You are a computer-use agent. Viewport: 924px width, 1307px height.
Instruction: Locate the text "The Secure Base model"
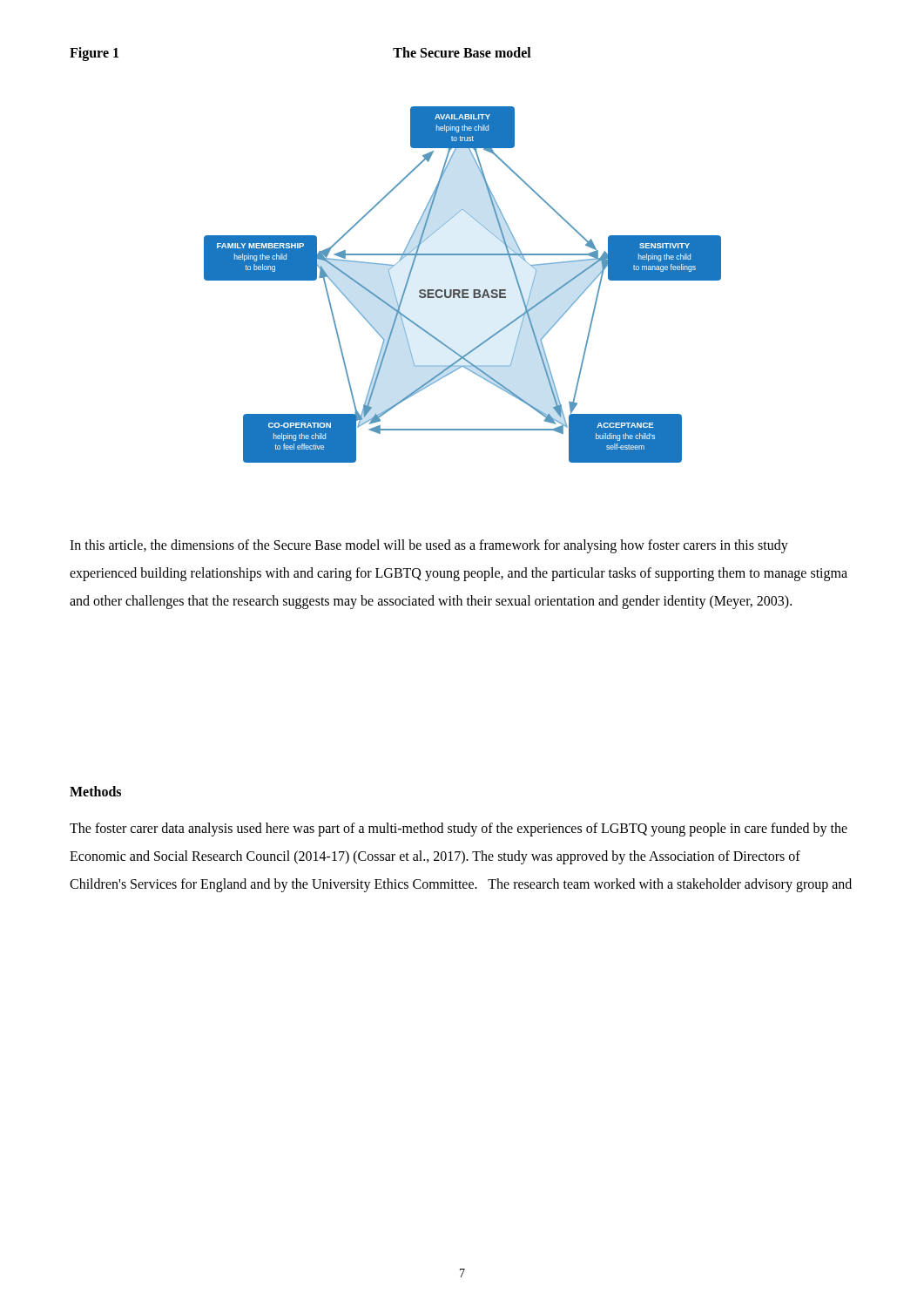(x=462, y=53)
